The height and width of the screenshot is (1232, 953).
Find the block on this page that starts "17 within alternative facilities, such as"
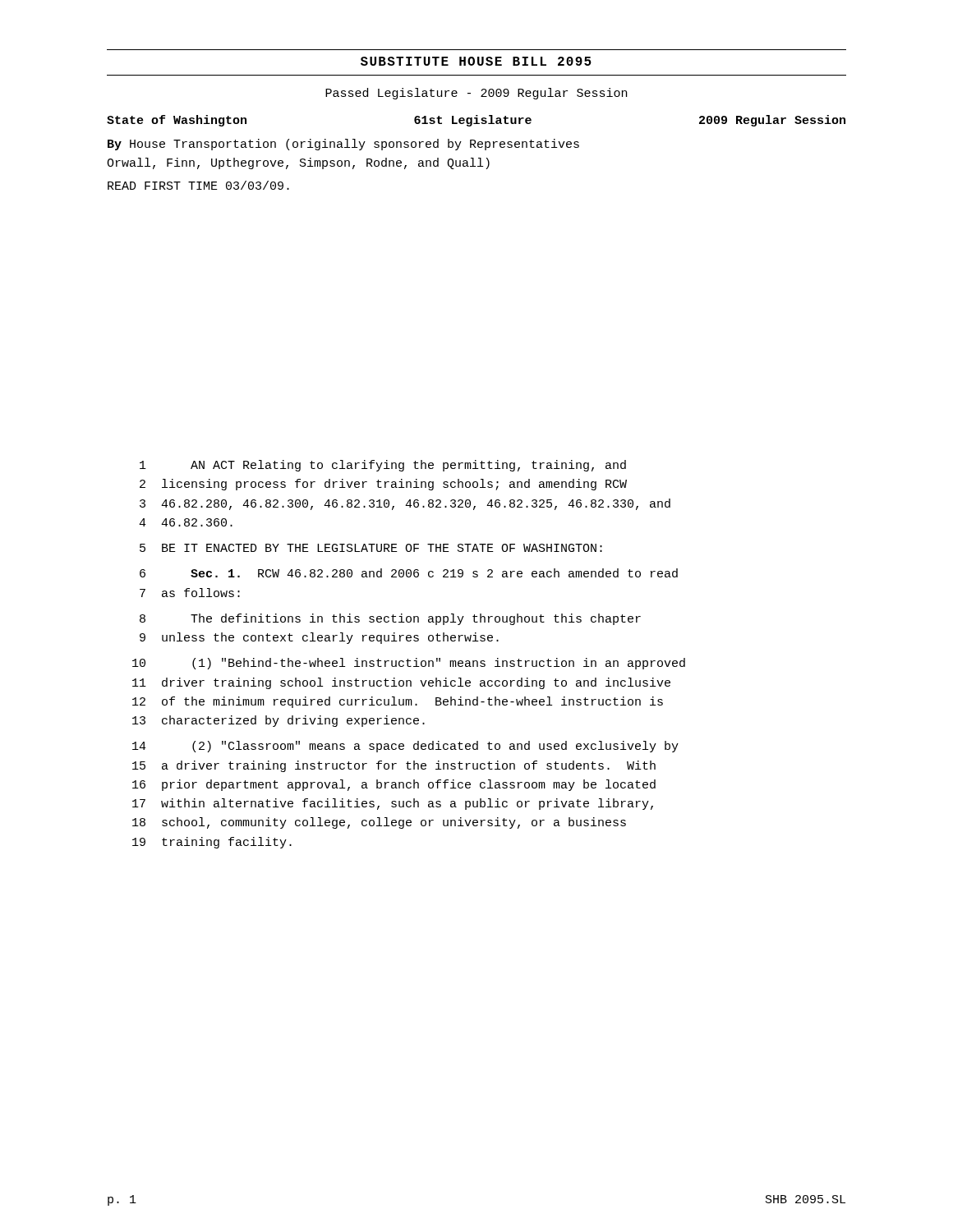click(476, 805)
